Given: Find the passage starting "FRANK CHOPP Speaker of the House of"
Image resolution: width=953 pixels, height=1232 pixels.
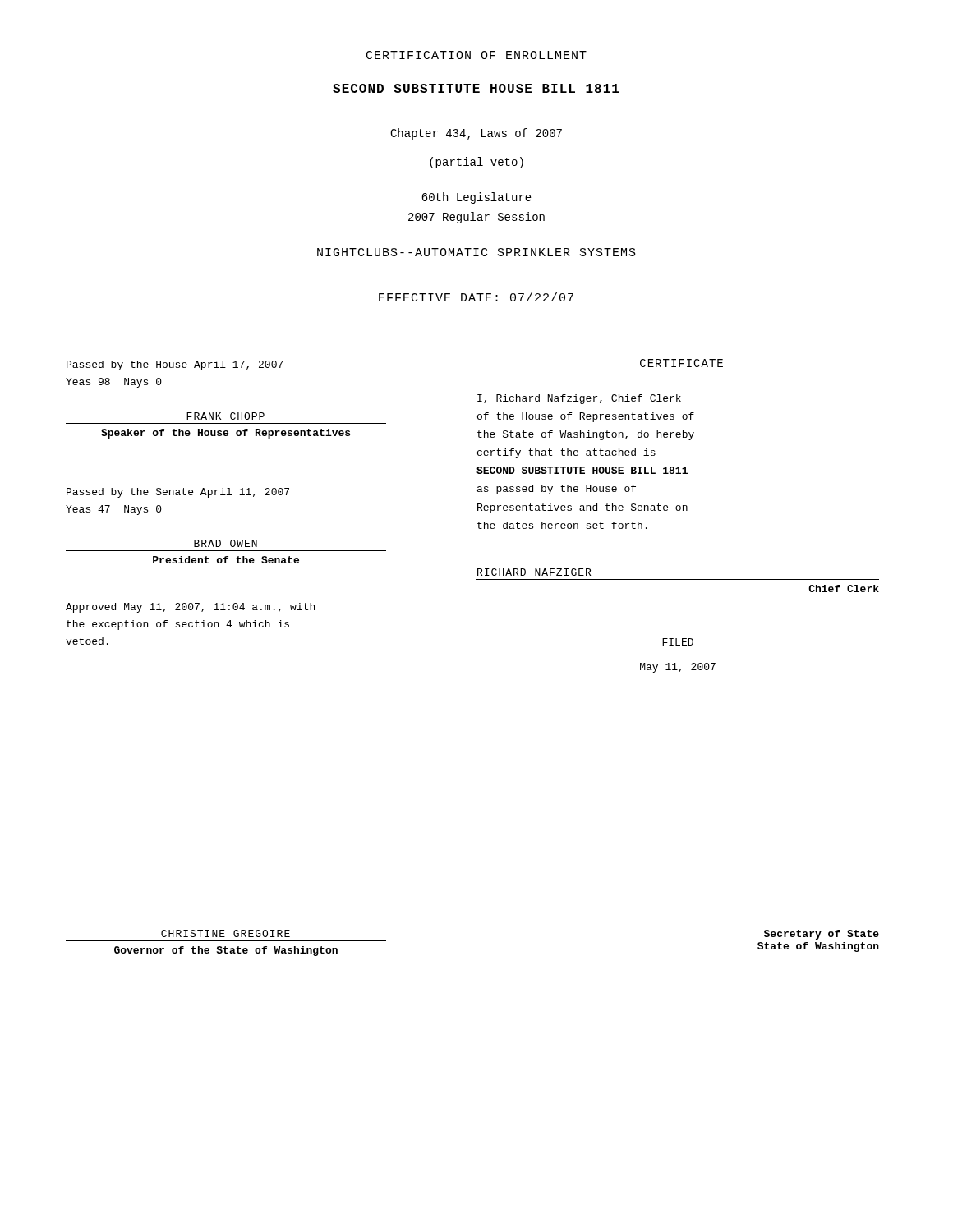Looking at the screenshot, I should [x=226, y=425].
